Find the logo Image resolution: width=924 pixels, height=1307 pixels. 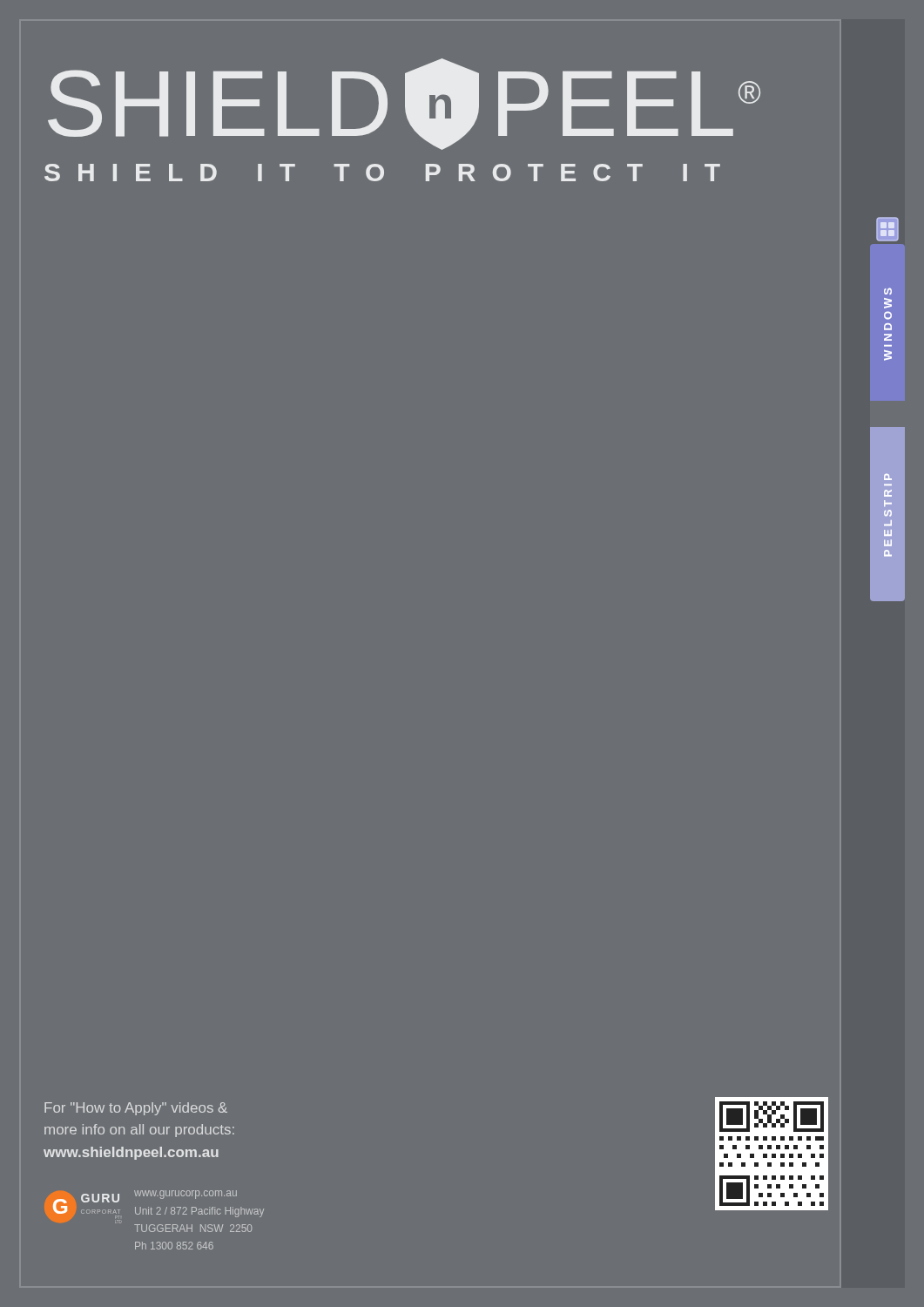[83, 1220]
